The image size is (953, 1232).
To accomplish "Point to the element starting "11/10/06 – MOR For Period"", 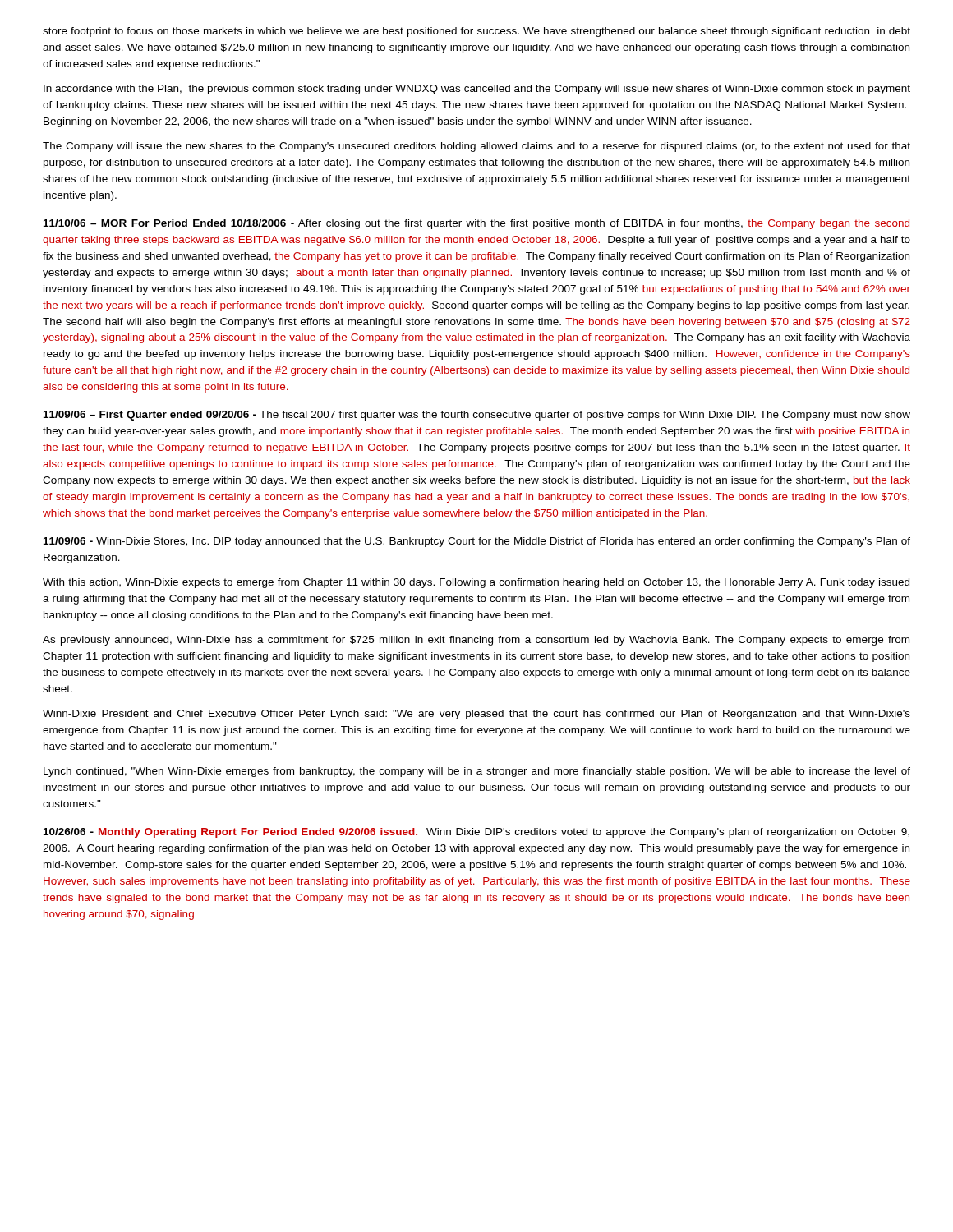I will 476,305.
